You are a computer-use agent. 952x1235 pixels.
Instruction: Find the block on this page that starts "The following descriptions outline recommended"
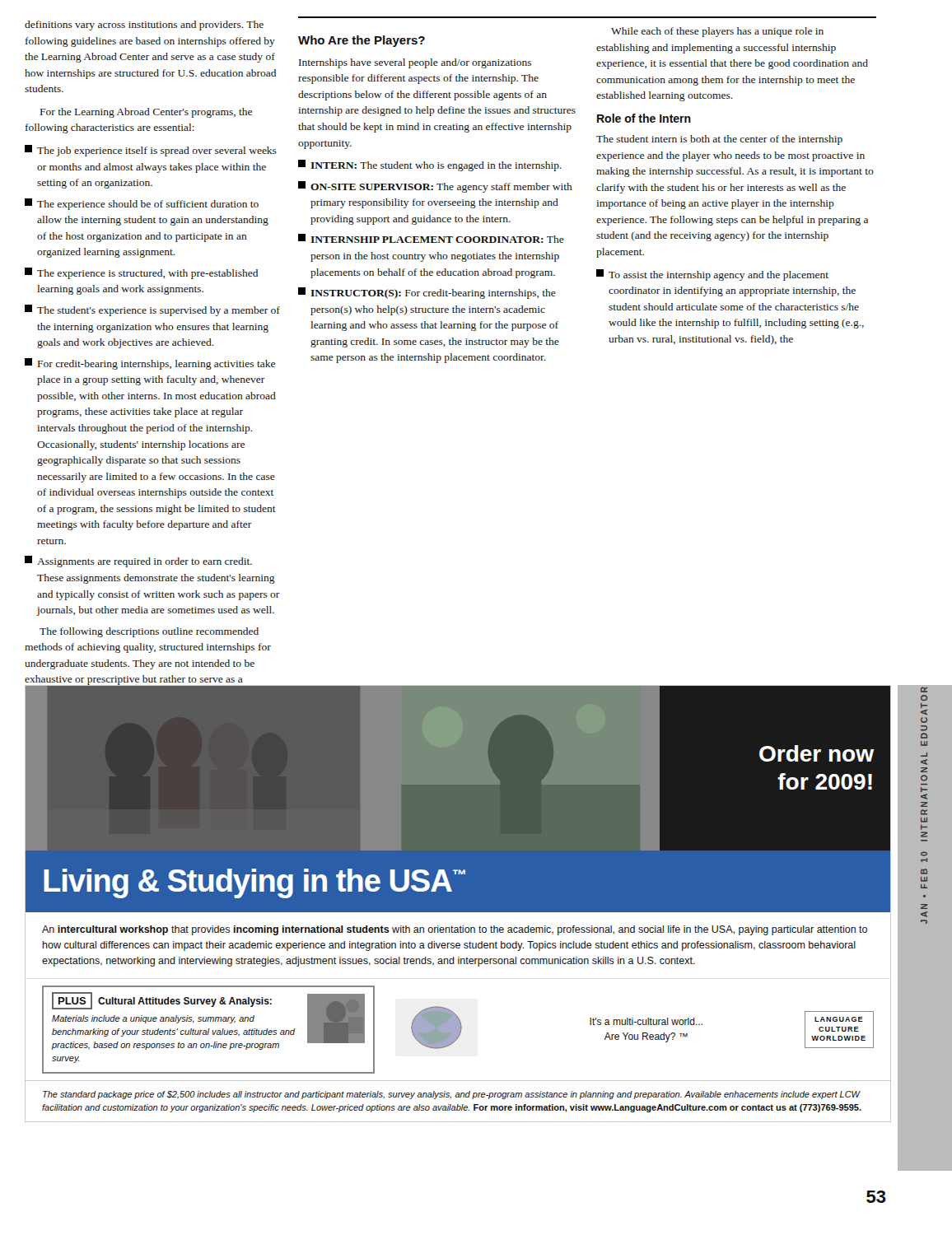[152, 679]
